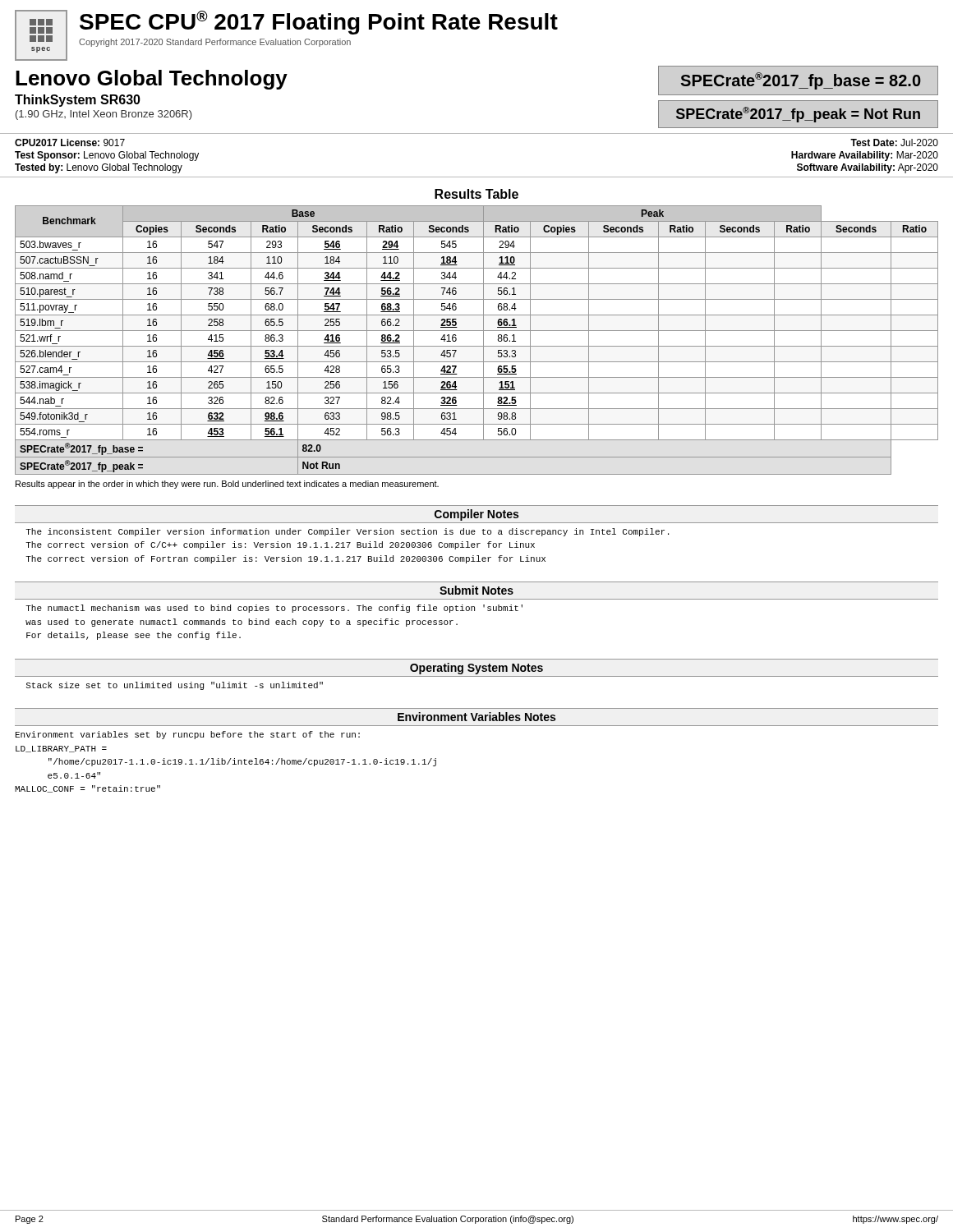953x1232 pixels.
Task: Locate the text with the text "SPECrate®2017_fp_peak = Not Run"
Action: 798,113
